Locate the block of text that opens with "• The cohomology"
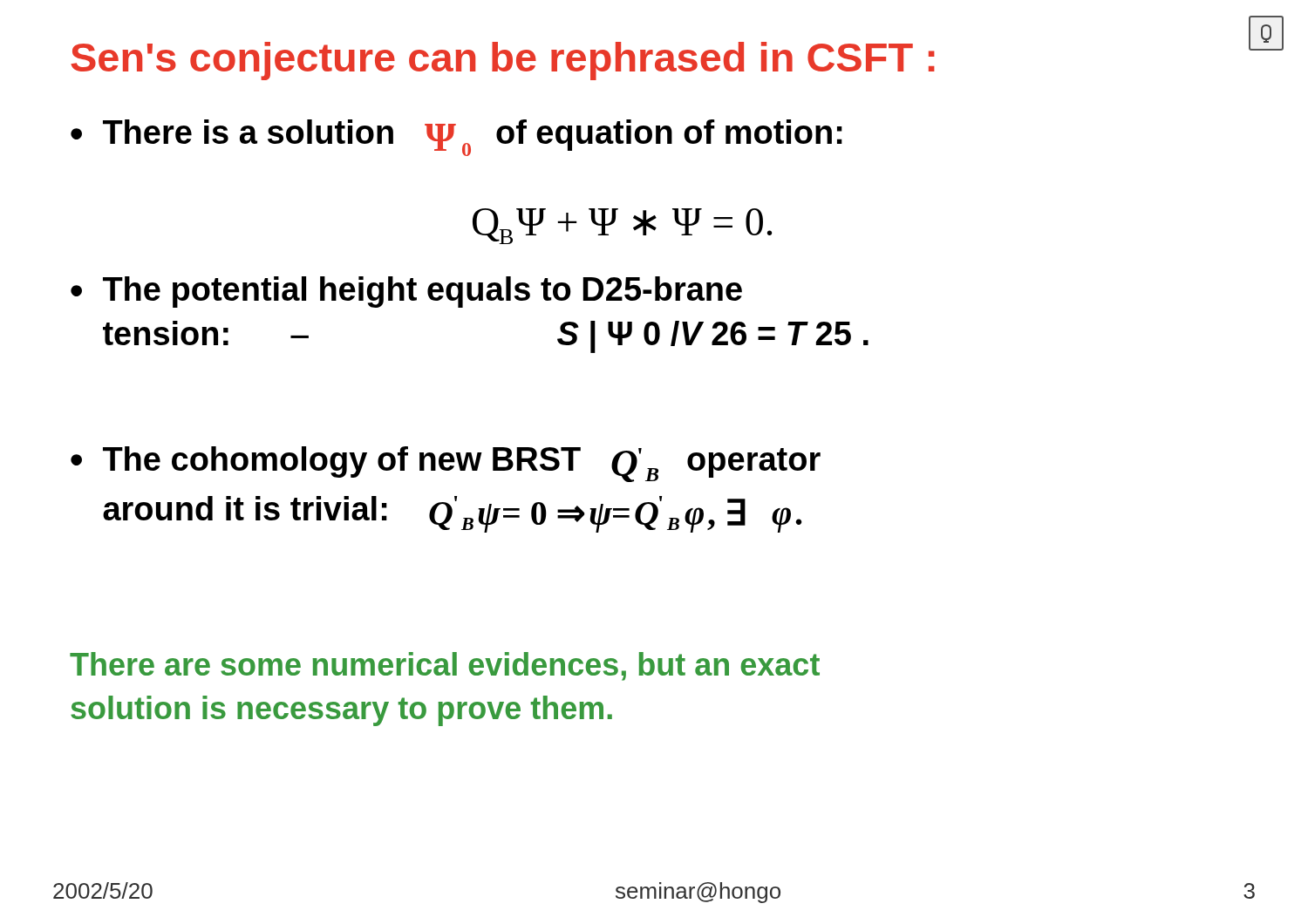 click(x=466, y=487)
